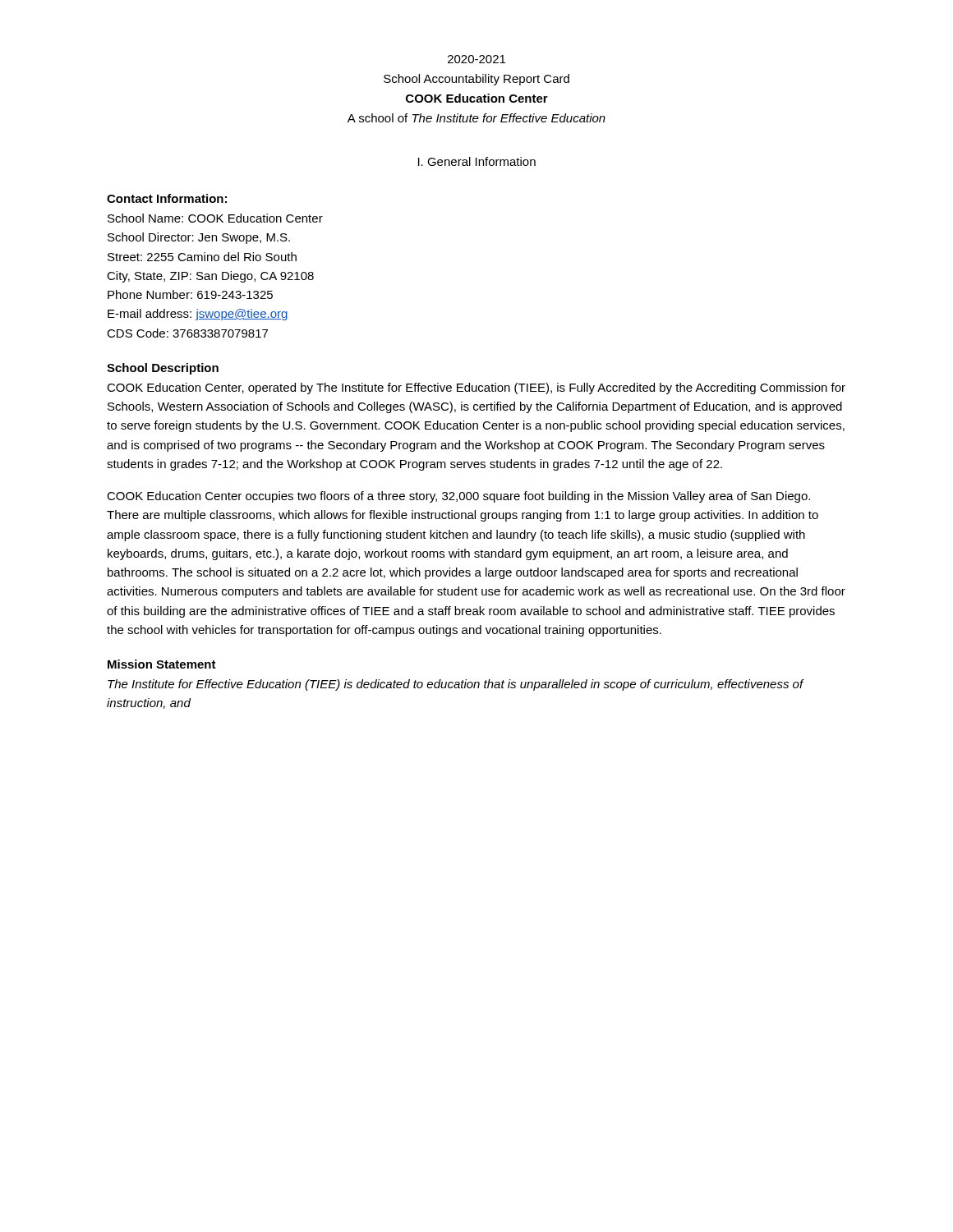953x1232 pixels.
Task: Find the text block starting "The Institute for Effective Education (TIEE)"
Action: (x=455, y=693)
